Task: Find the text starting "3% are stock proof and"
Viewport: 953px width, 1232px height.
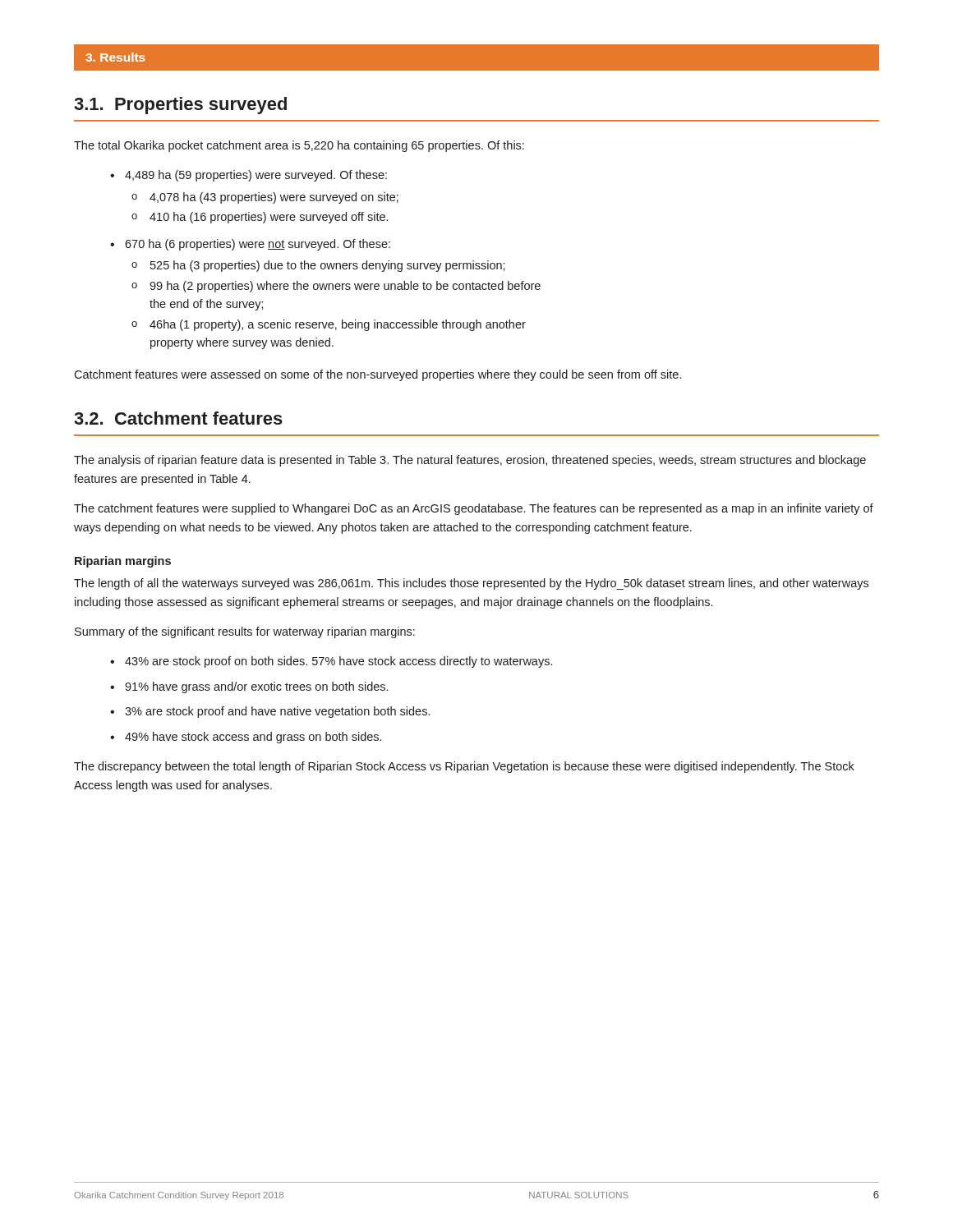Action: click(x=278, y=712)
